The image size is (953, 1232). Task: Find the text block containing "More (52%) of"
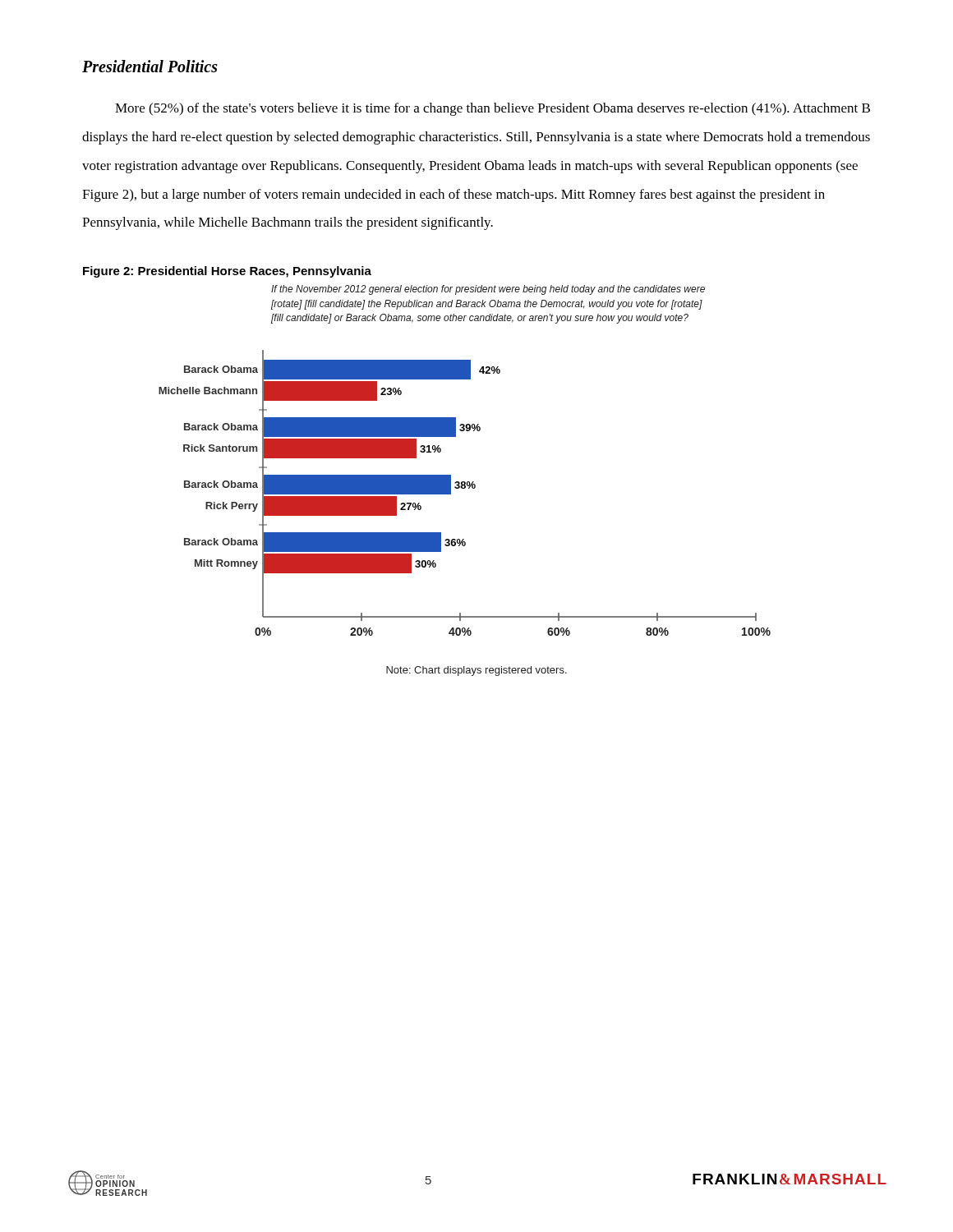(x=476, y=165)
